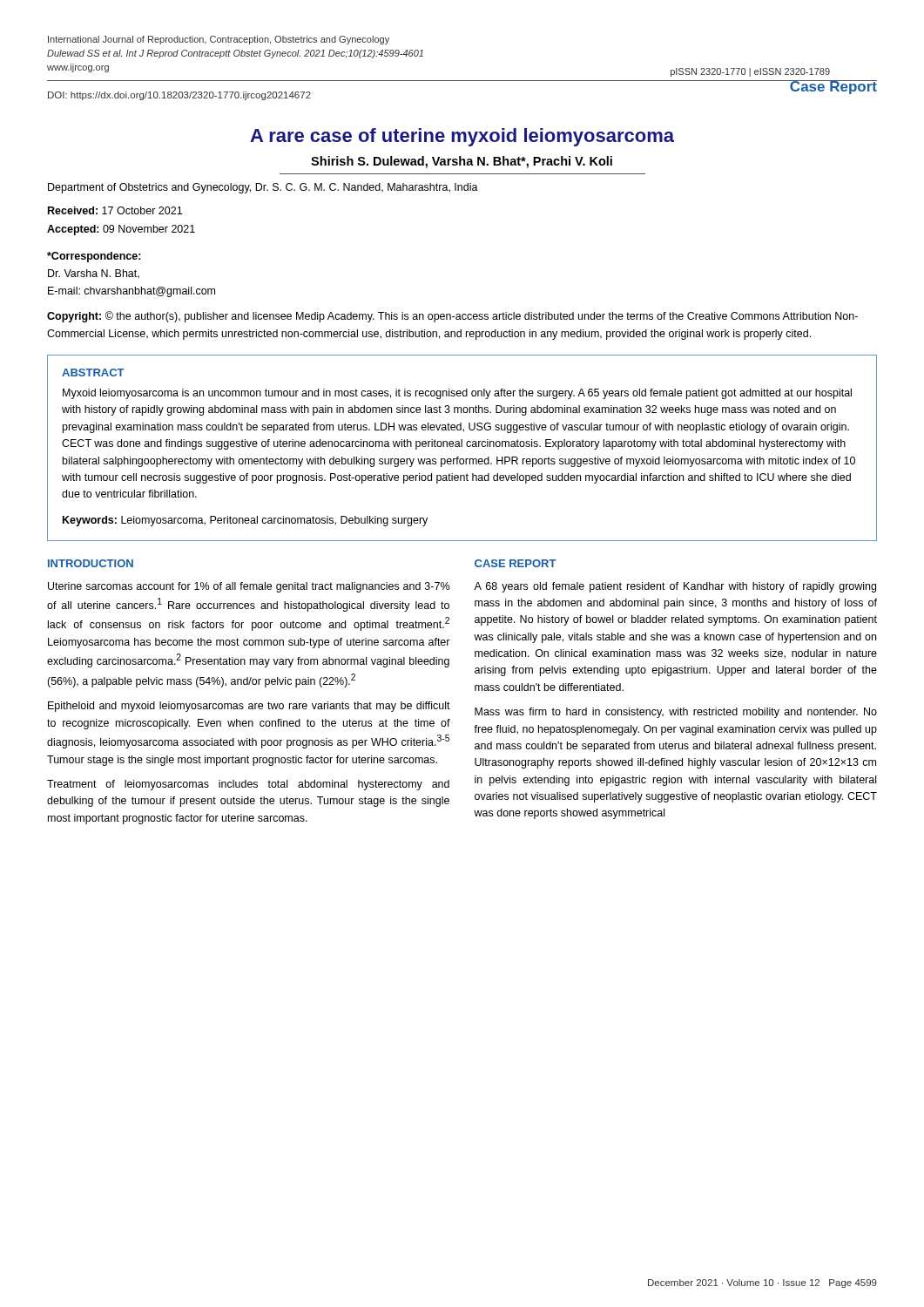Screen dimensions: 1307x924
Task: Find "Case Report" on this page
Action: 833,87
